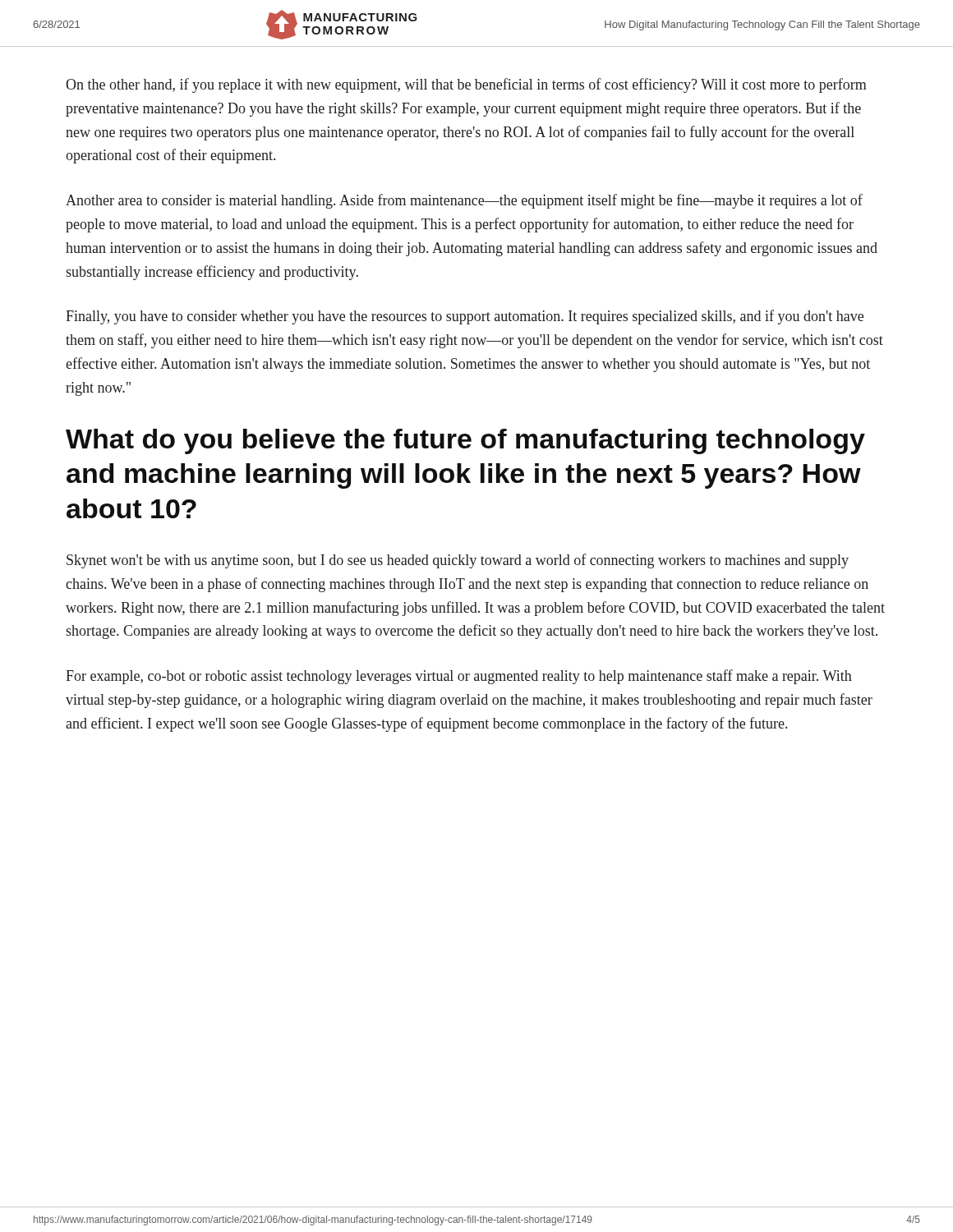Image resolution: width=953 pixels, height=1232 pixels.
Task: Find the text block starting "On the other hand, if you replace it"
Action: point(466,120)
